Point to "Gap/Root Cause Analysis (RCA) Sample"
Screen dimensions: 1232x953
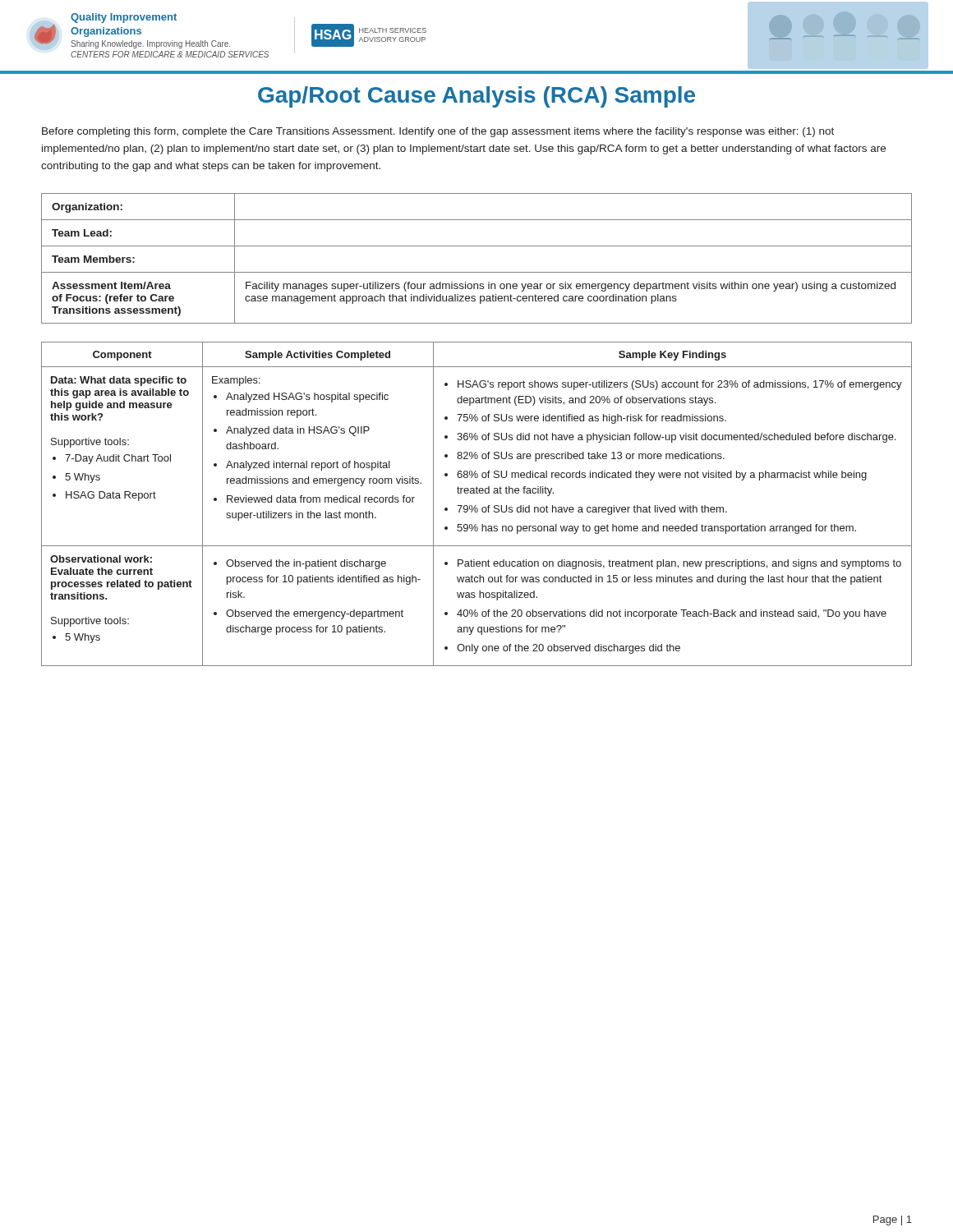point(476,95)
